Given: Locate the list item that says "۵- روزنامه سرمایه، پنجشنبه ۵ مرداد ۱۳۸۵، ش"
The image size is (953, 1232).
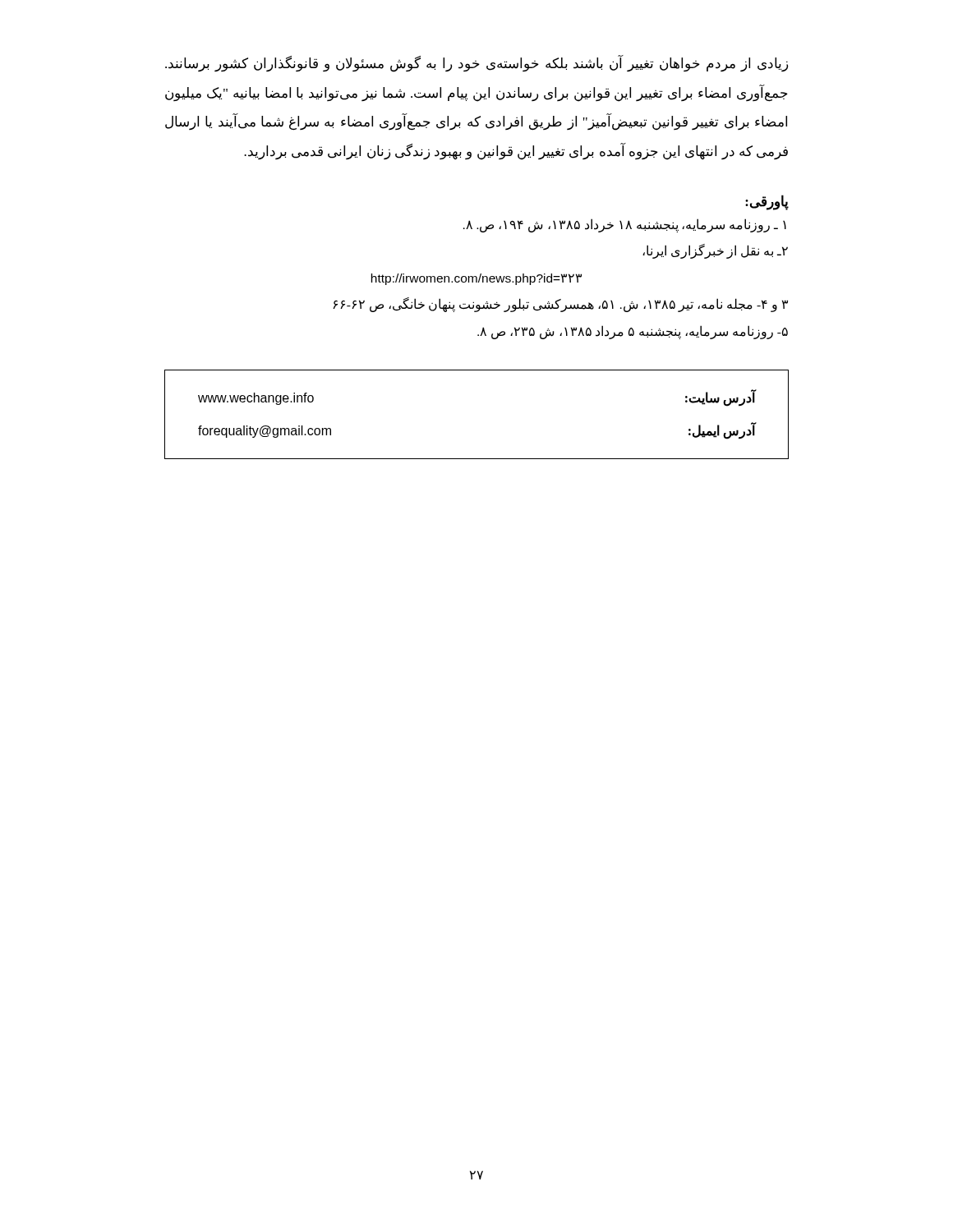Looking at the screenshot, I should (x=633, y=331).
